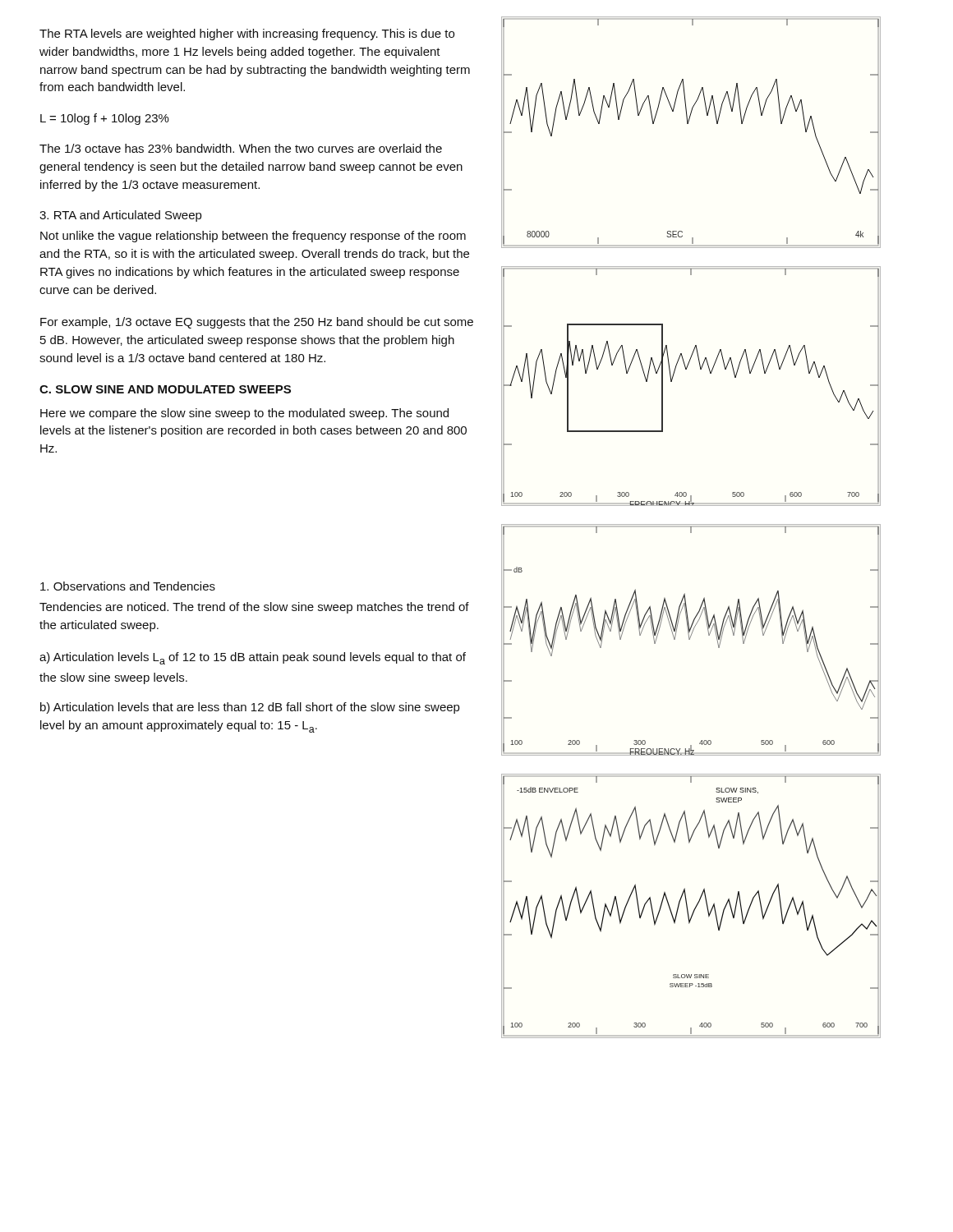Point to the text starting "L = 10log f + 10log 23%"
Image resolution: width=953 pixels, height=1232 pixels.
(104, 118)
